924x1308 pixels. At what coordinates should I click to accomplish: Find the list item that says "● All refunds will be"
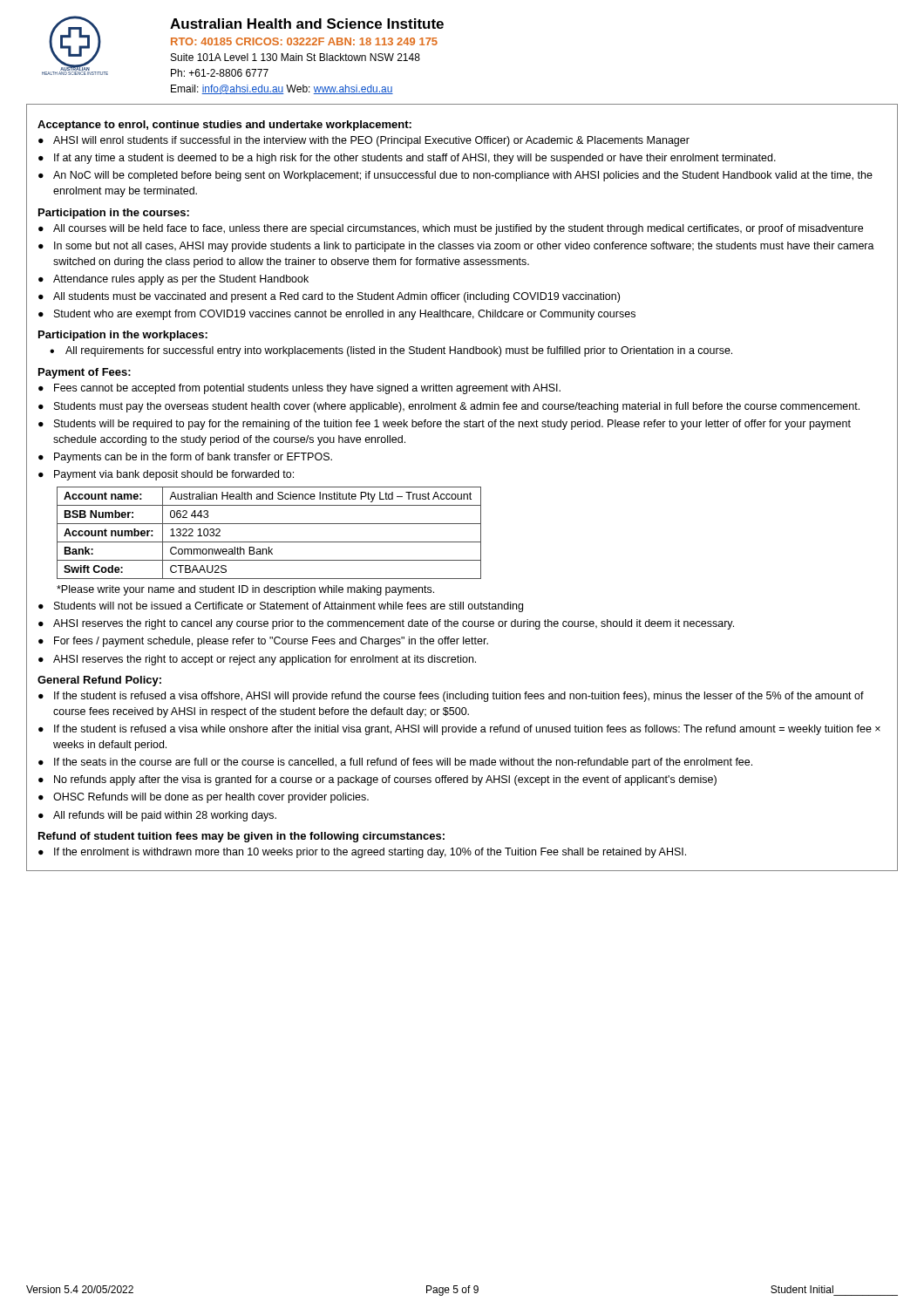click(x=157, y=816)
